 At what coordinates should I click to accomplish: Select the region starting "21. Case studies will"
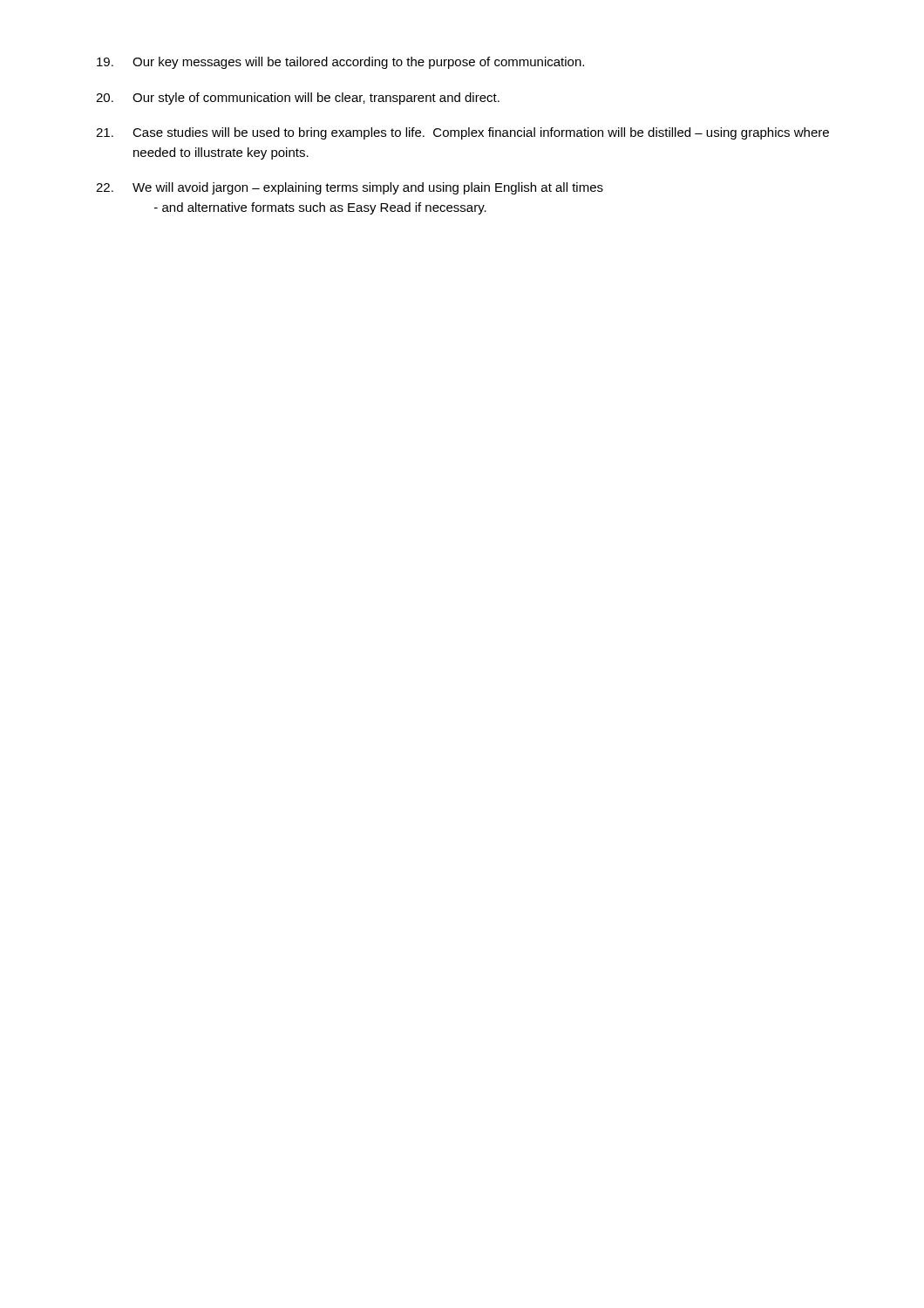point(471,143)
